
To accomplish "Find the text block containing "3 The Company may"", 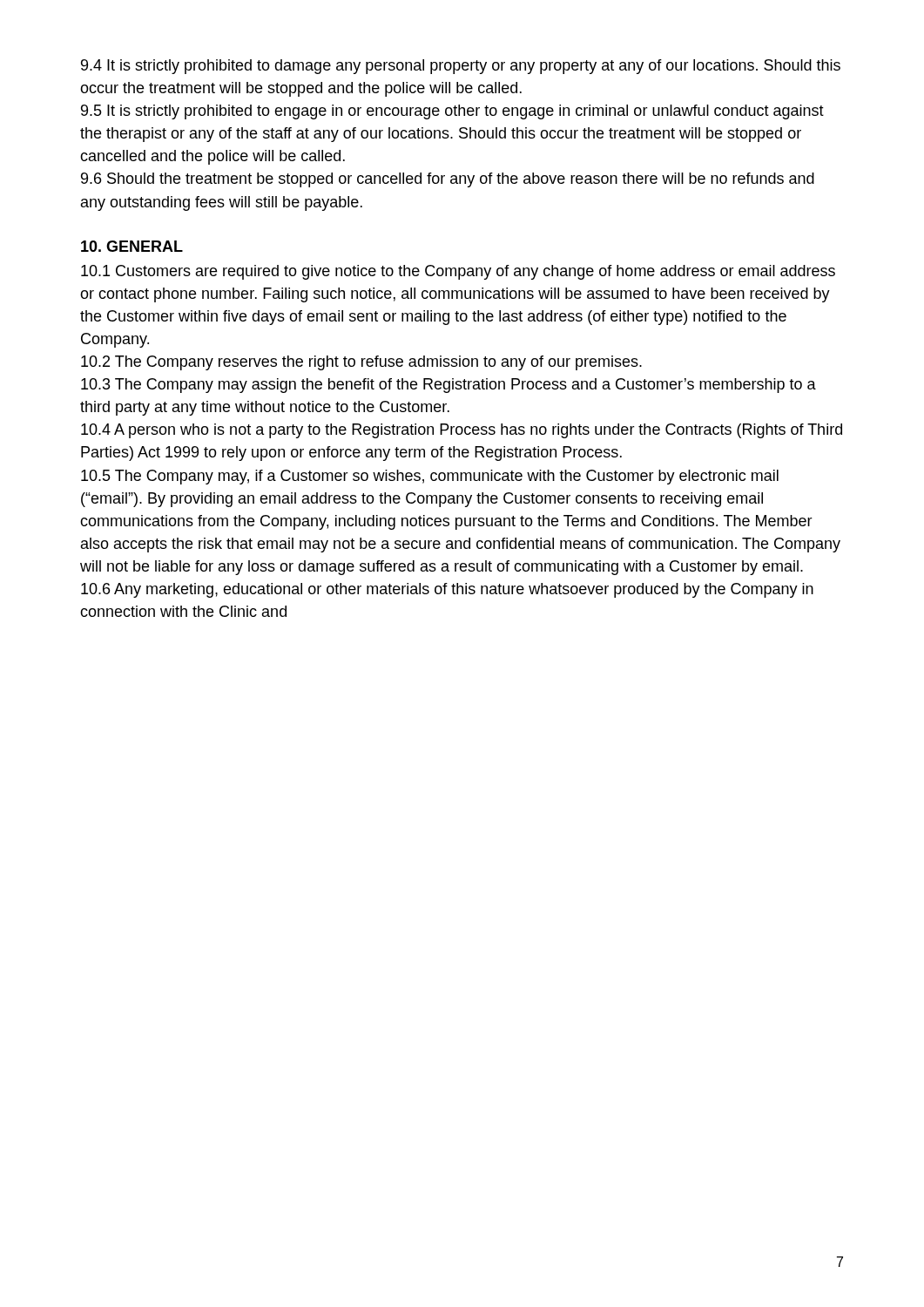I will (x=448, y=396).
